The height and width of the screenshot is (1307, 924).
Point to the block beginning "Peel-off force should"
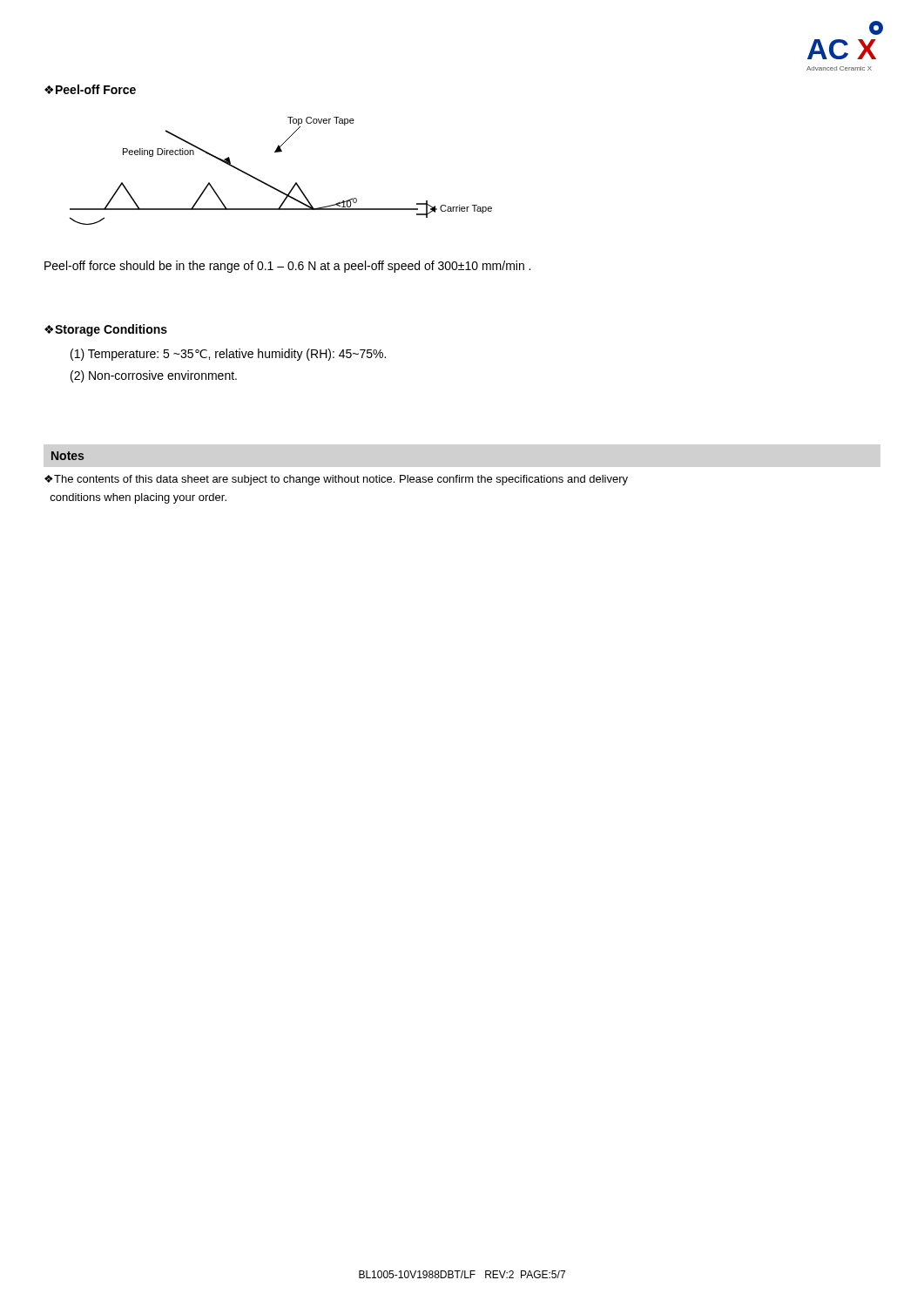288,266
